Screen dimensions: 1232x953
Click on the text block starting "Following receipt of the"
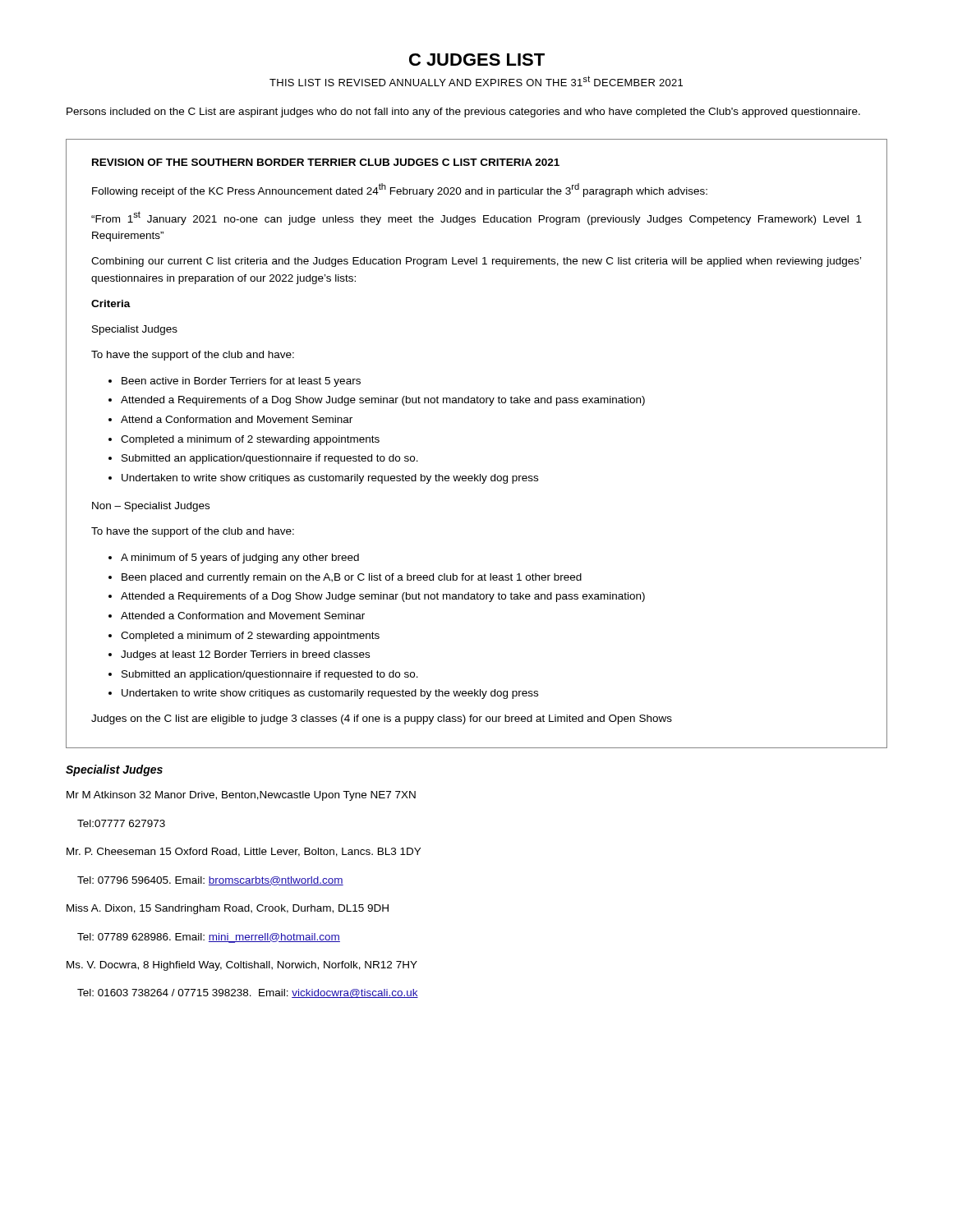pos(476,189)
